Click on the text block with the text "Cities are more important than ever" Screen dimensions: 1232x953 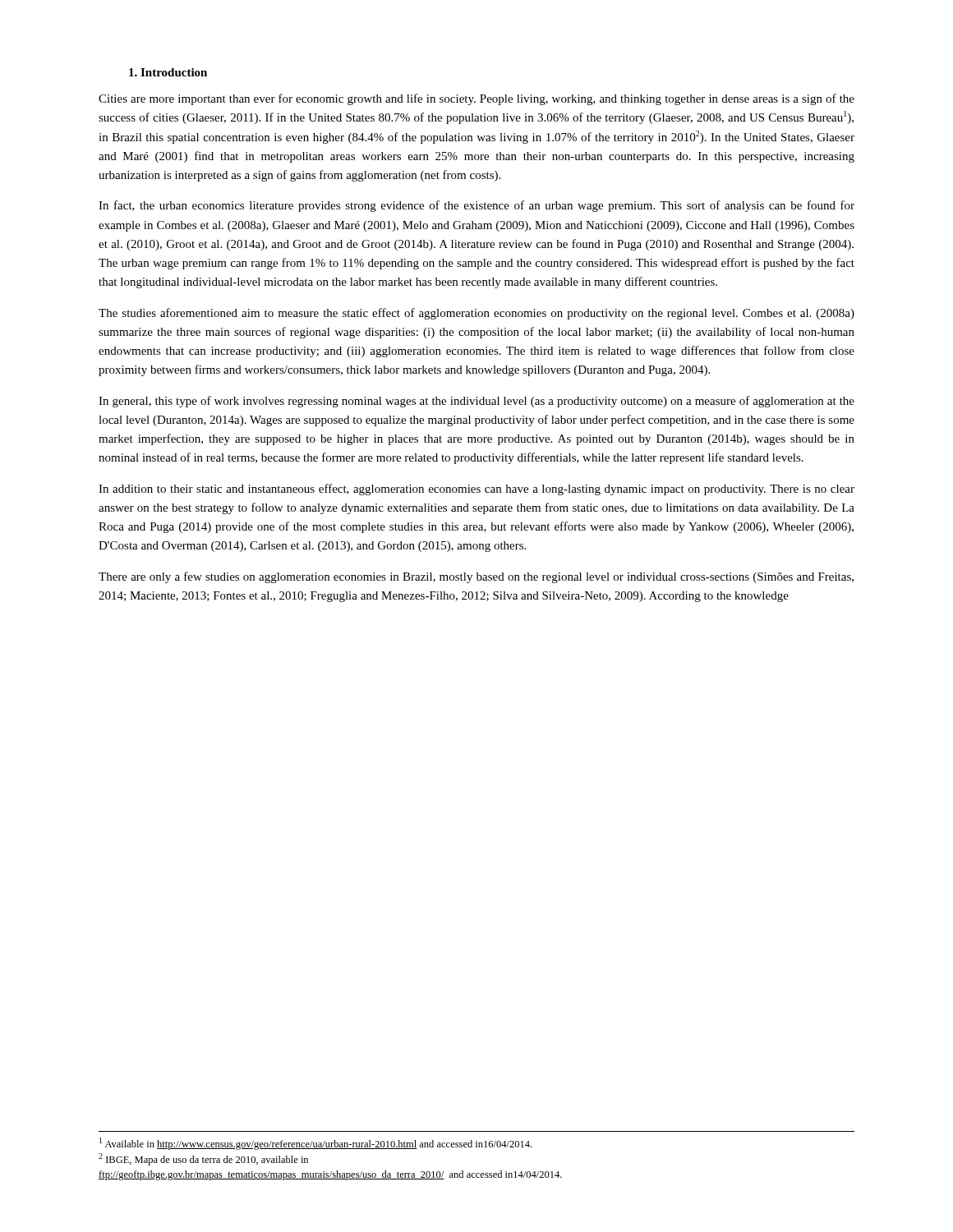(x=476, y=137)
